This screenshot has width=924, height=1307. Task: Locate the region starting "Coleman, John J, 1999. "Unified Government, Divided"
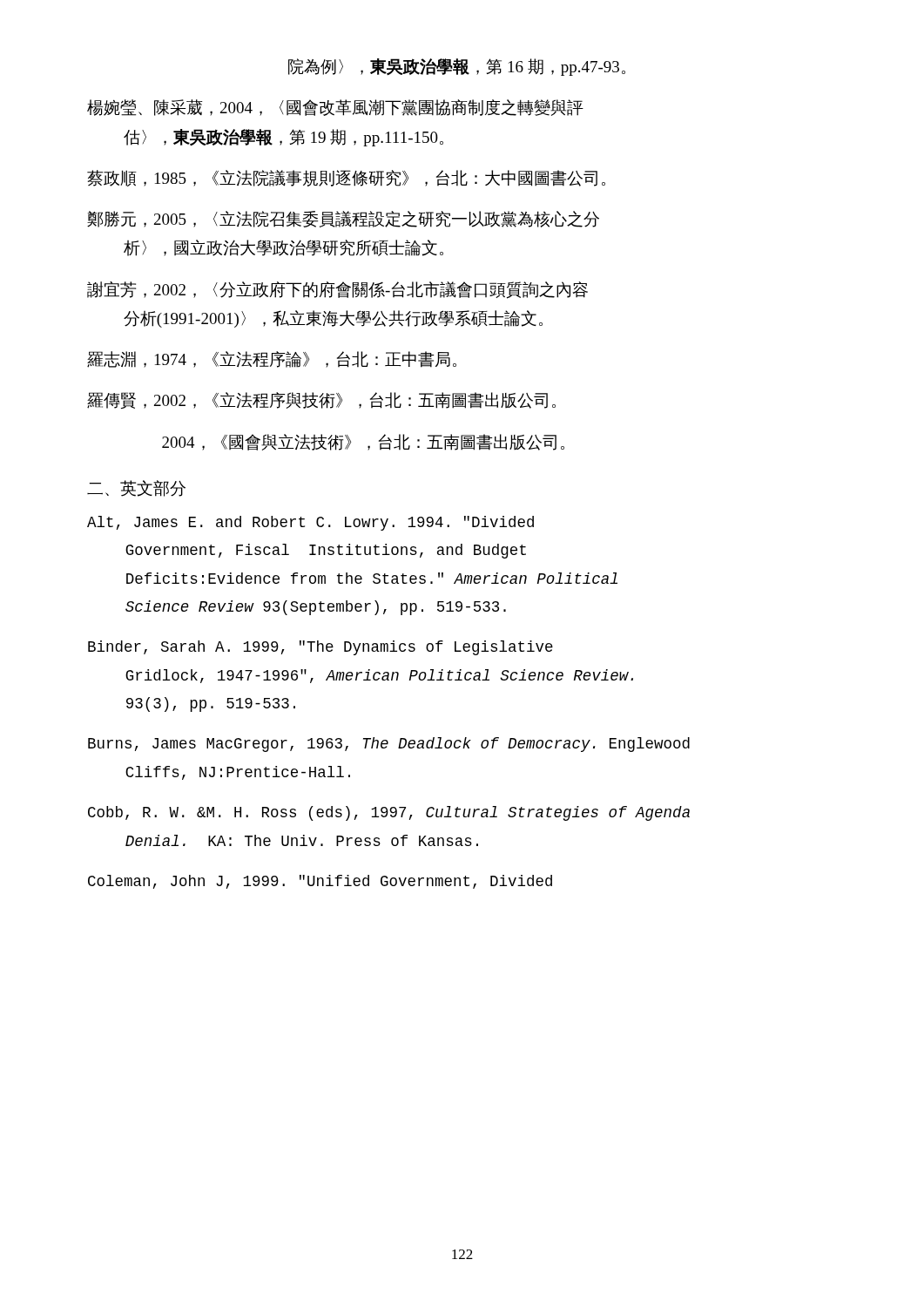pyautogui.click(x=320, y=882)
